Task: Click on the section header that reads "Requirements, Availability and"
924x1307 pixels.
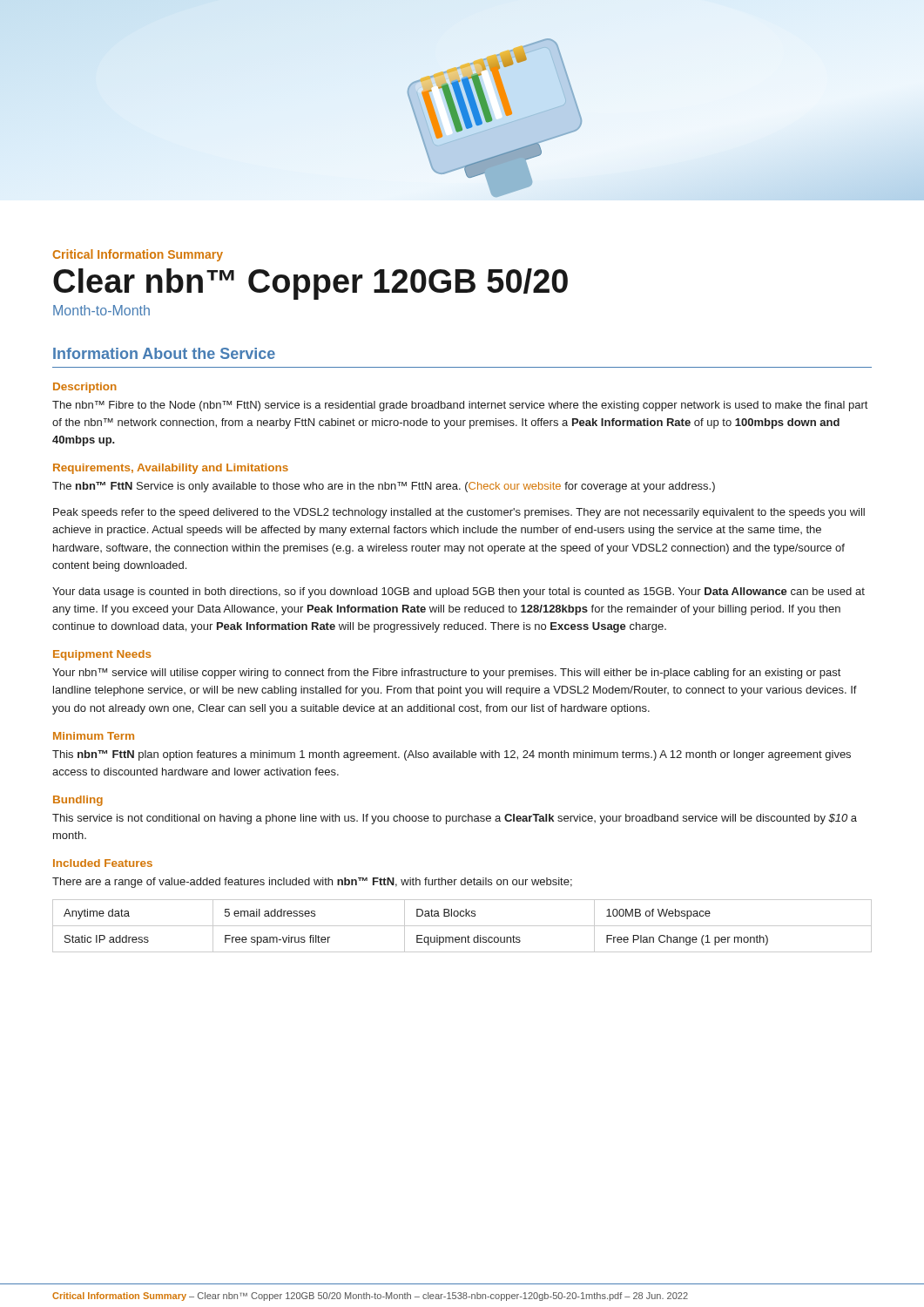Action: tap(170, 468)
